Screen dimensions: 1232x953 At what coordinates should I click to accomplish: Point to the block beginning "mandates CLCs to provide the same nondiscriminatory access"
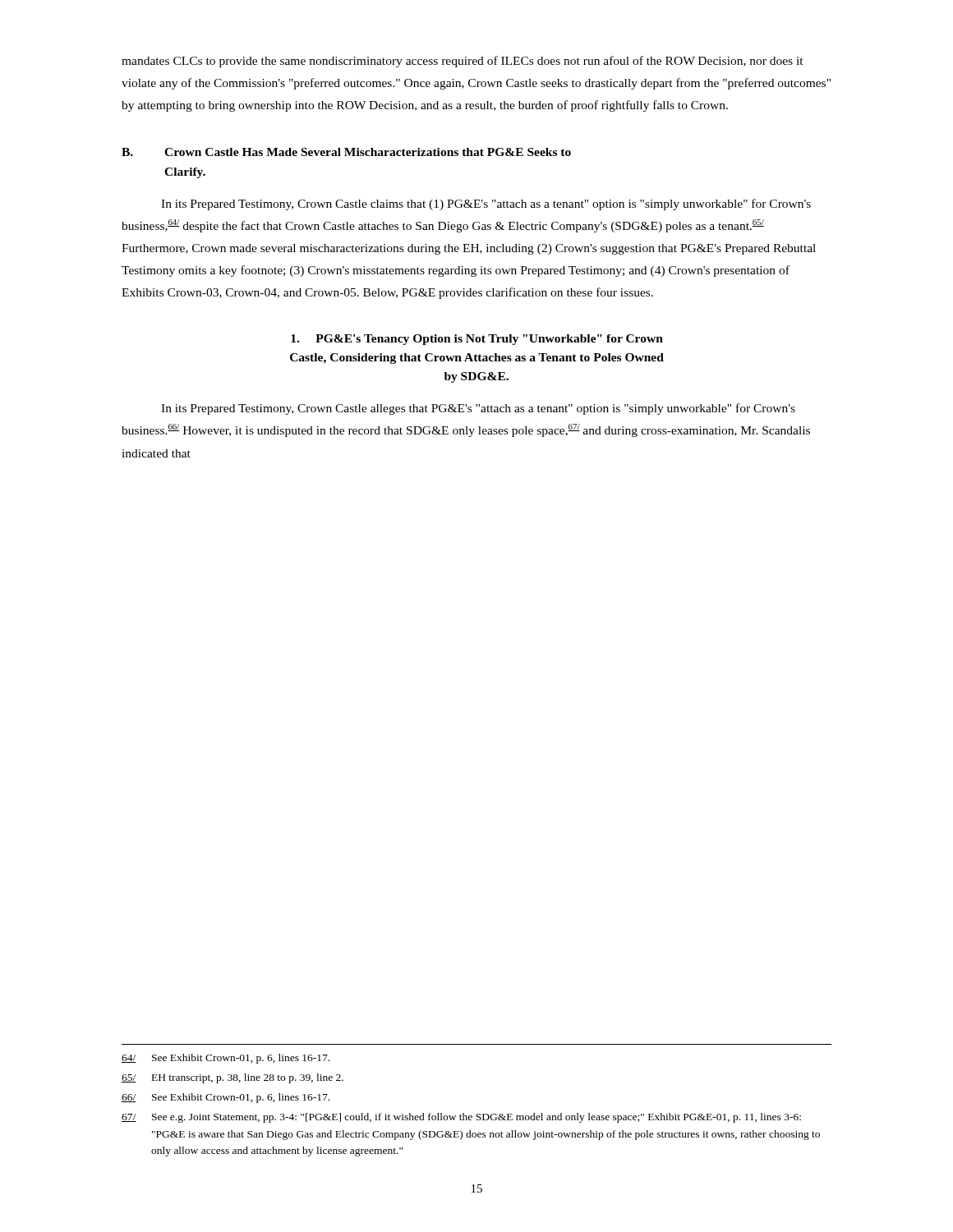point(476,83)
